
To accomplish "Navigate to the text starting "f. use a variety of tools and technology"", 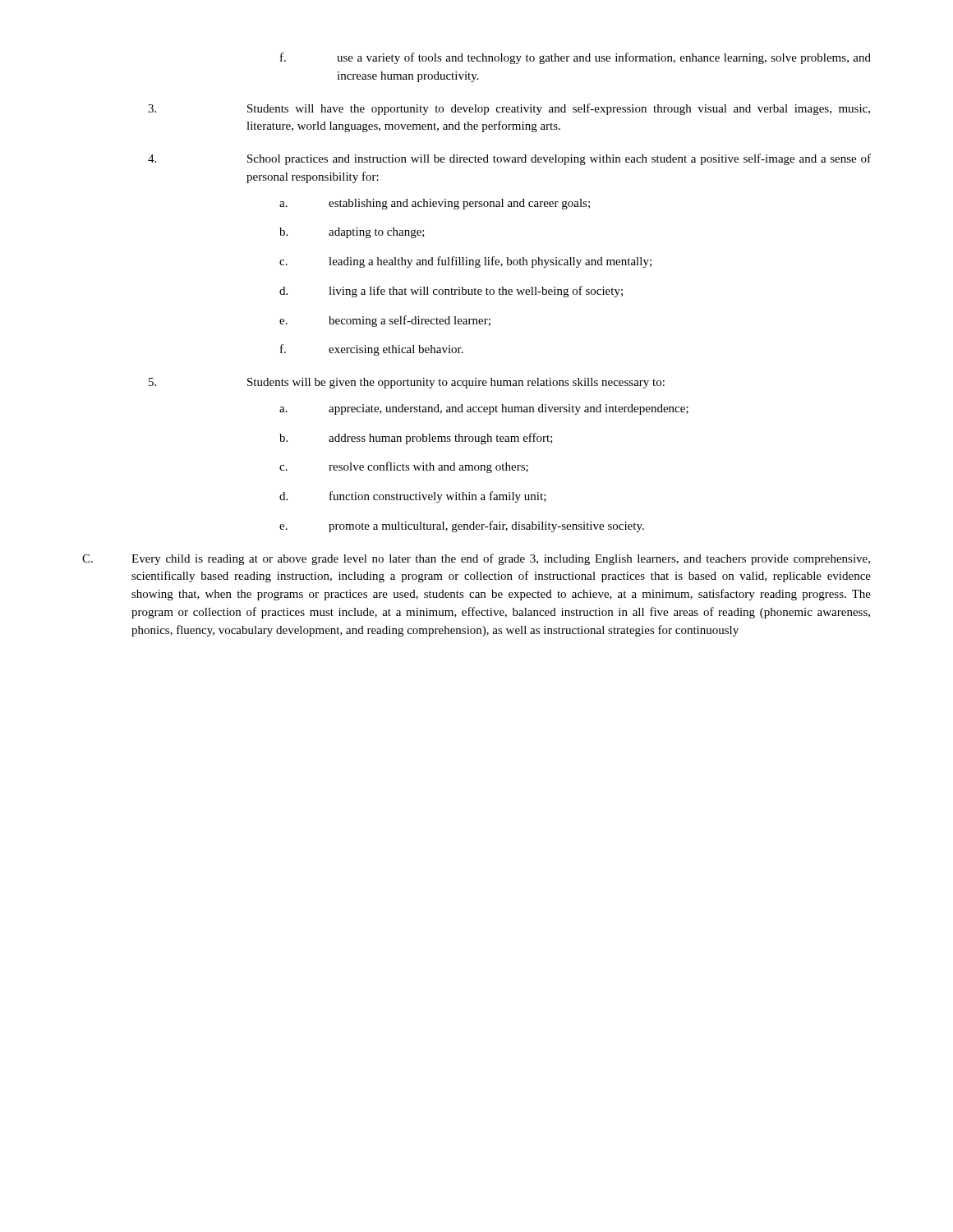I will coord(575,67).
